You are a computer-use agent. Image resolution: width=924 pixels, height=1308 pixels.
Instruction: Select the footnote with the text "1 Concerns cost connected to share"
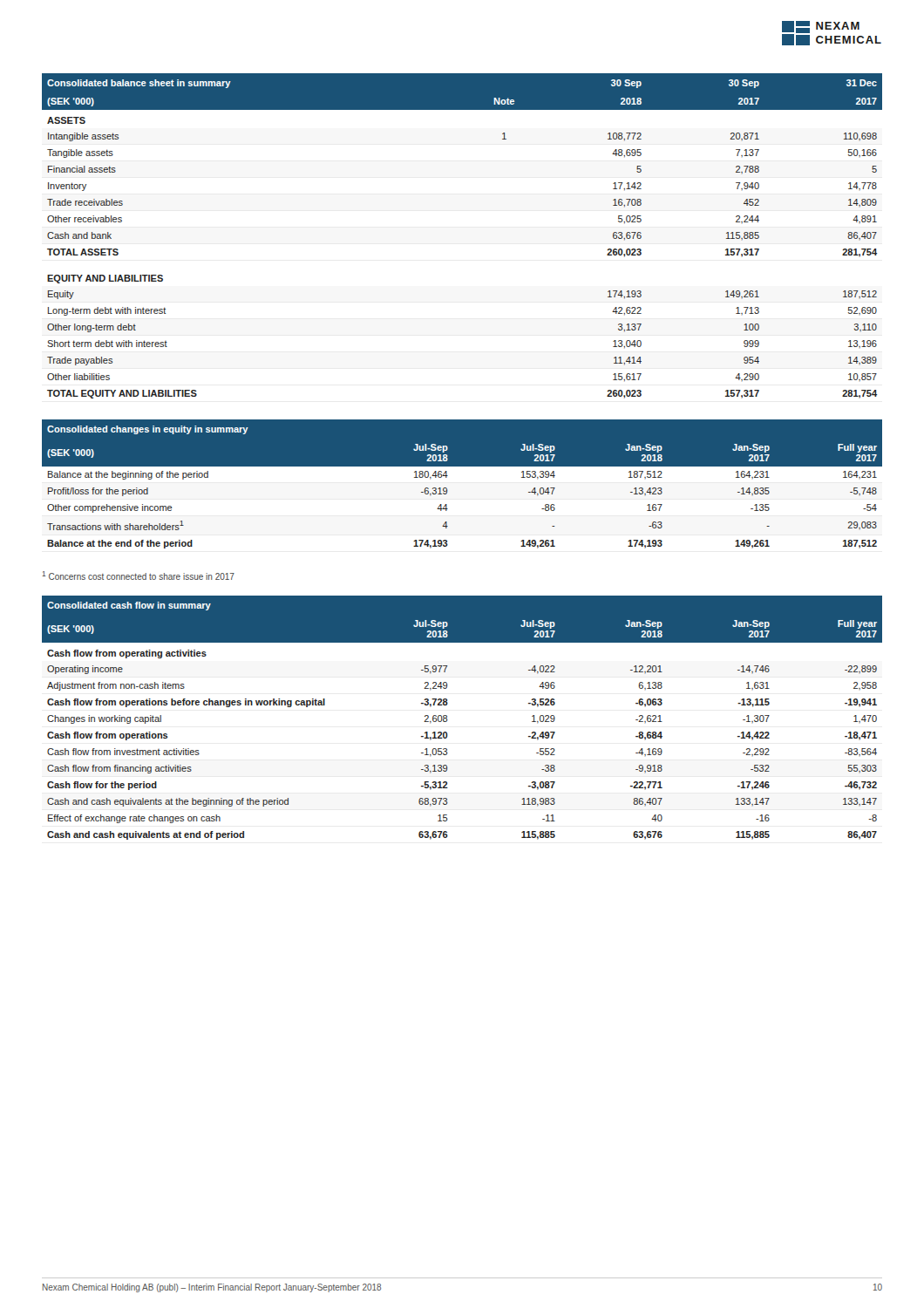point(138,575)
